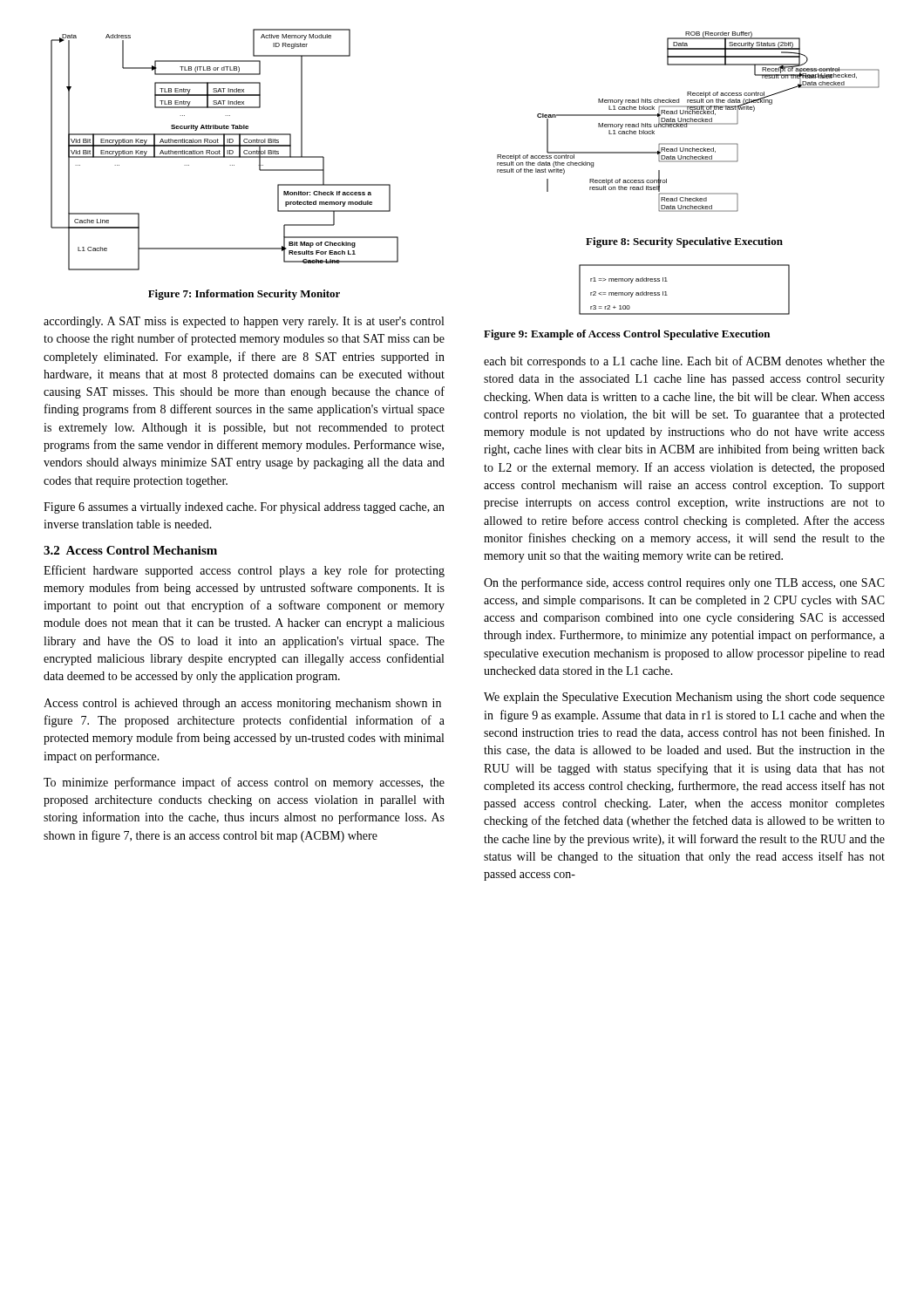Viewport: 924px width, 1308px height.
Task: Find the section header that reads "3.2 Access Control Mechanism"
Action: (130, 550)
